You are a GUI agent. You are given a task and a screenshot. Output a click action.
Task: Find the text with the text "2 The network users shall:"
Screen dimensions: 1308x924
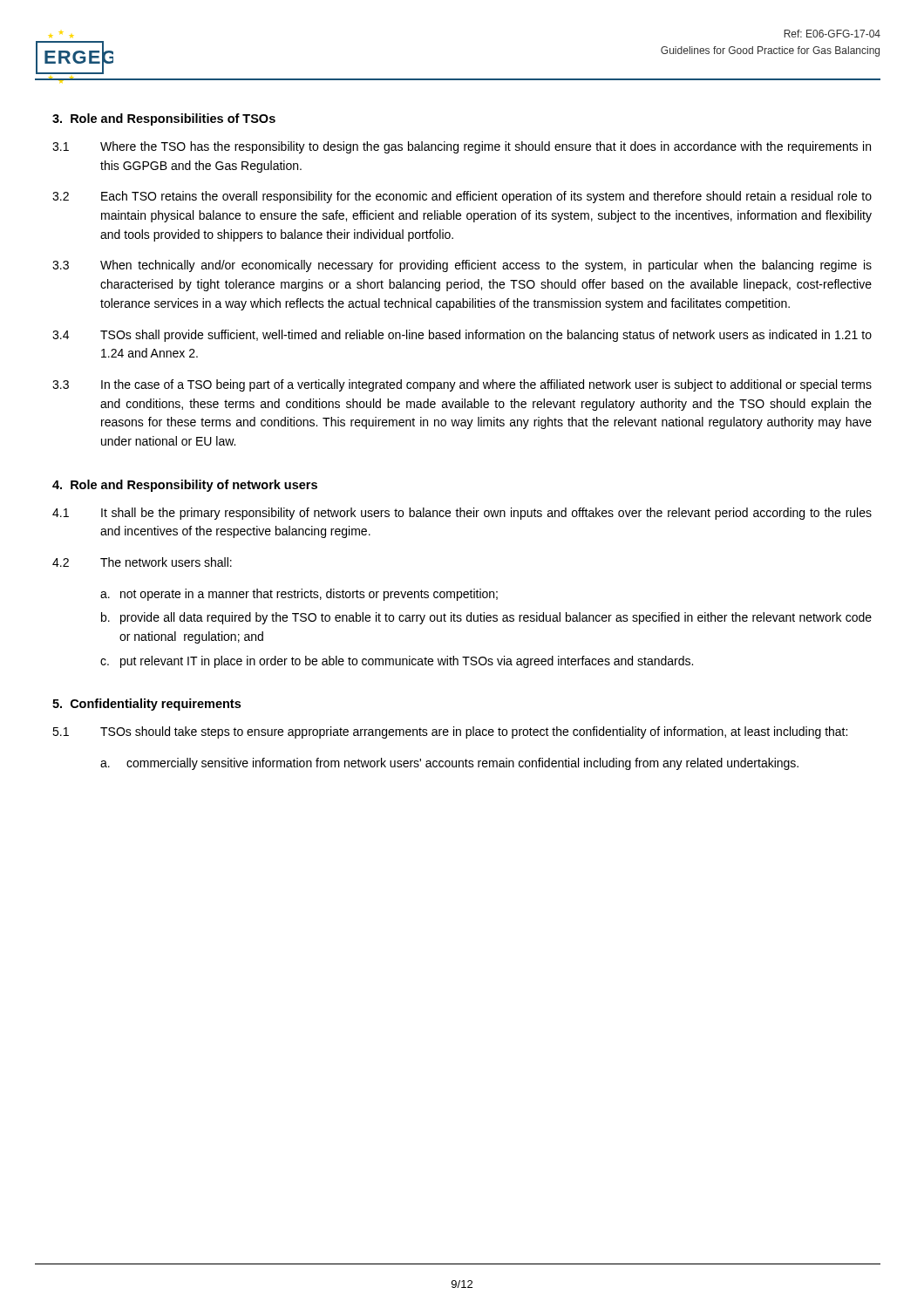tap(142, 562)
